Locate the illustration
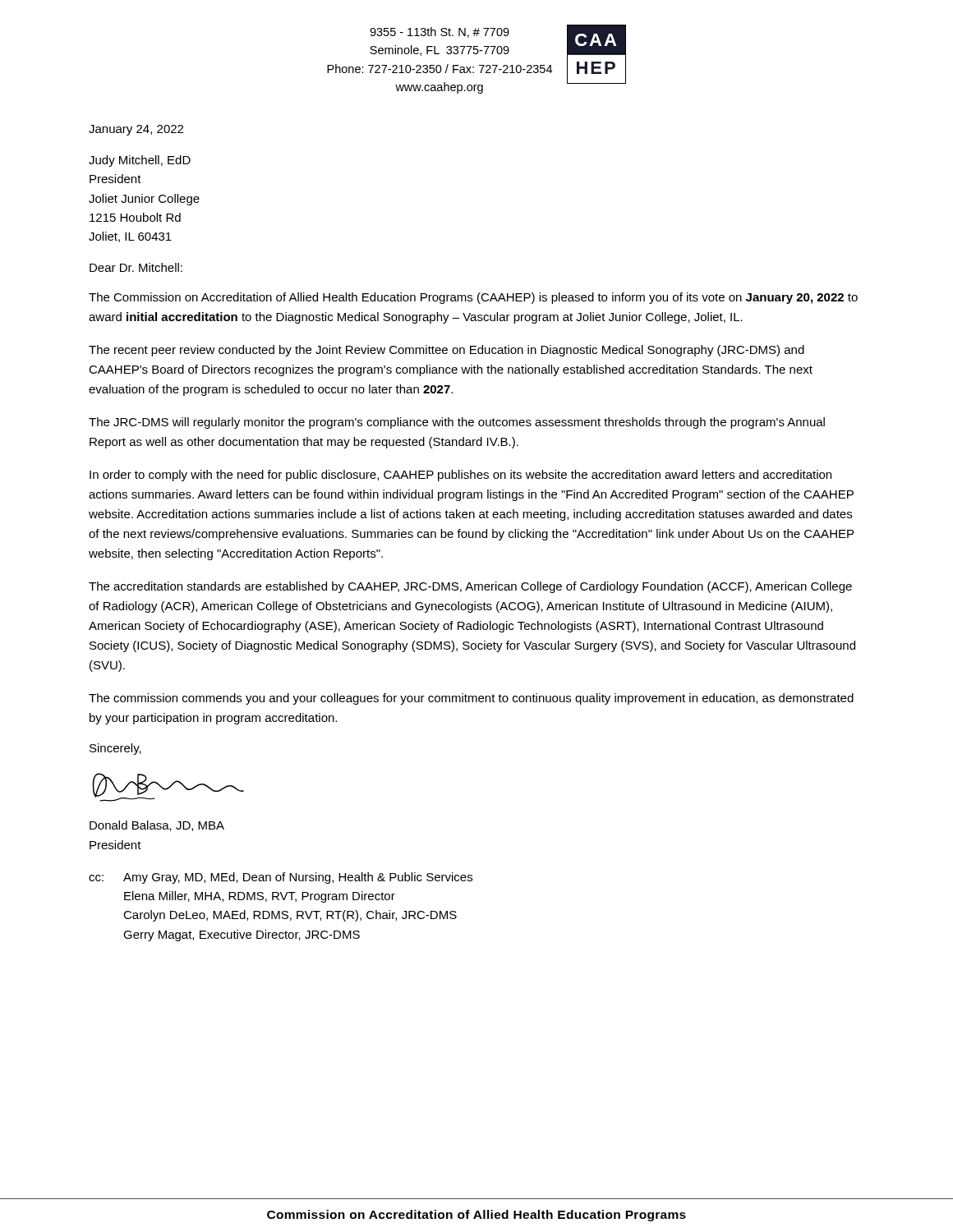This screenshot has width=953, height=1232. 476,786
